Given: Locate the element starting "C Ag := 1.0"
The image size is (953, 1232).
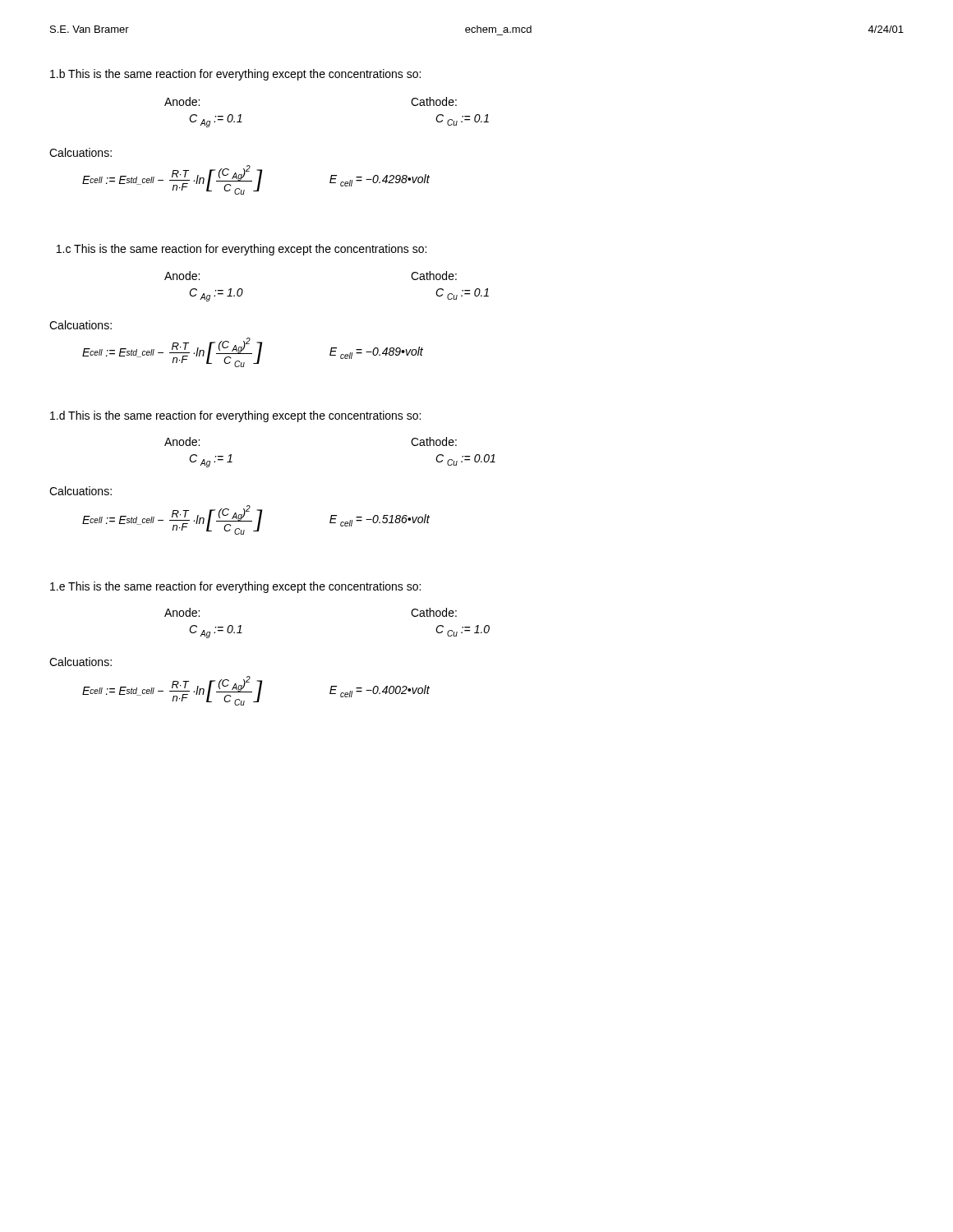Looking at the screenshot, I should coord(216,294).
